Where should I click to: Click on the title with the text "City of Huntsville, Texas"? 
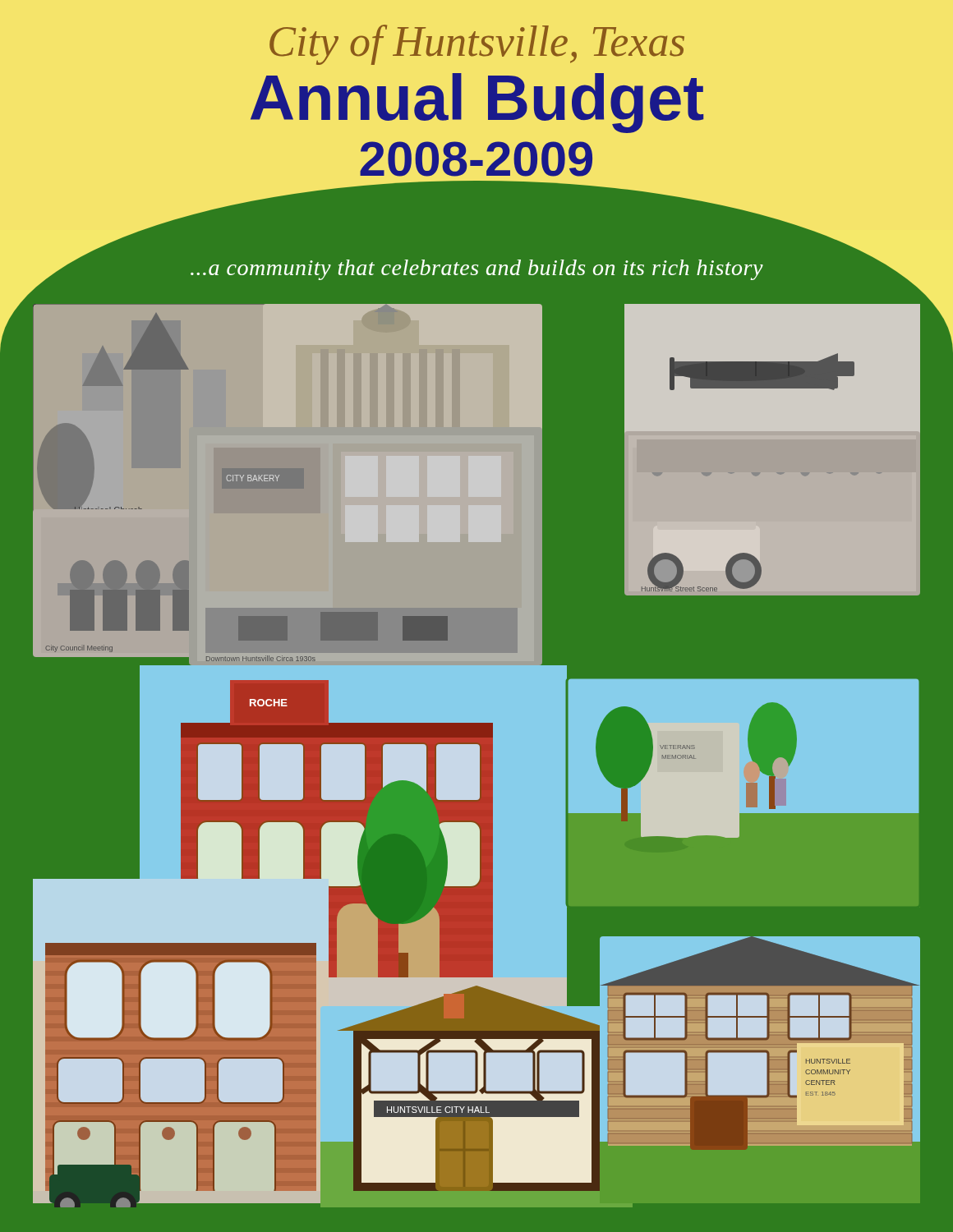pyautogui.click(x=476, y=102)
